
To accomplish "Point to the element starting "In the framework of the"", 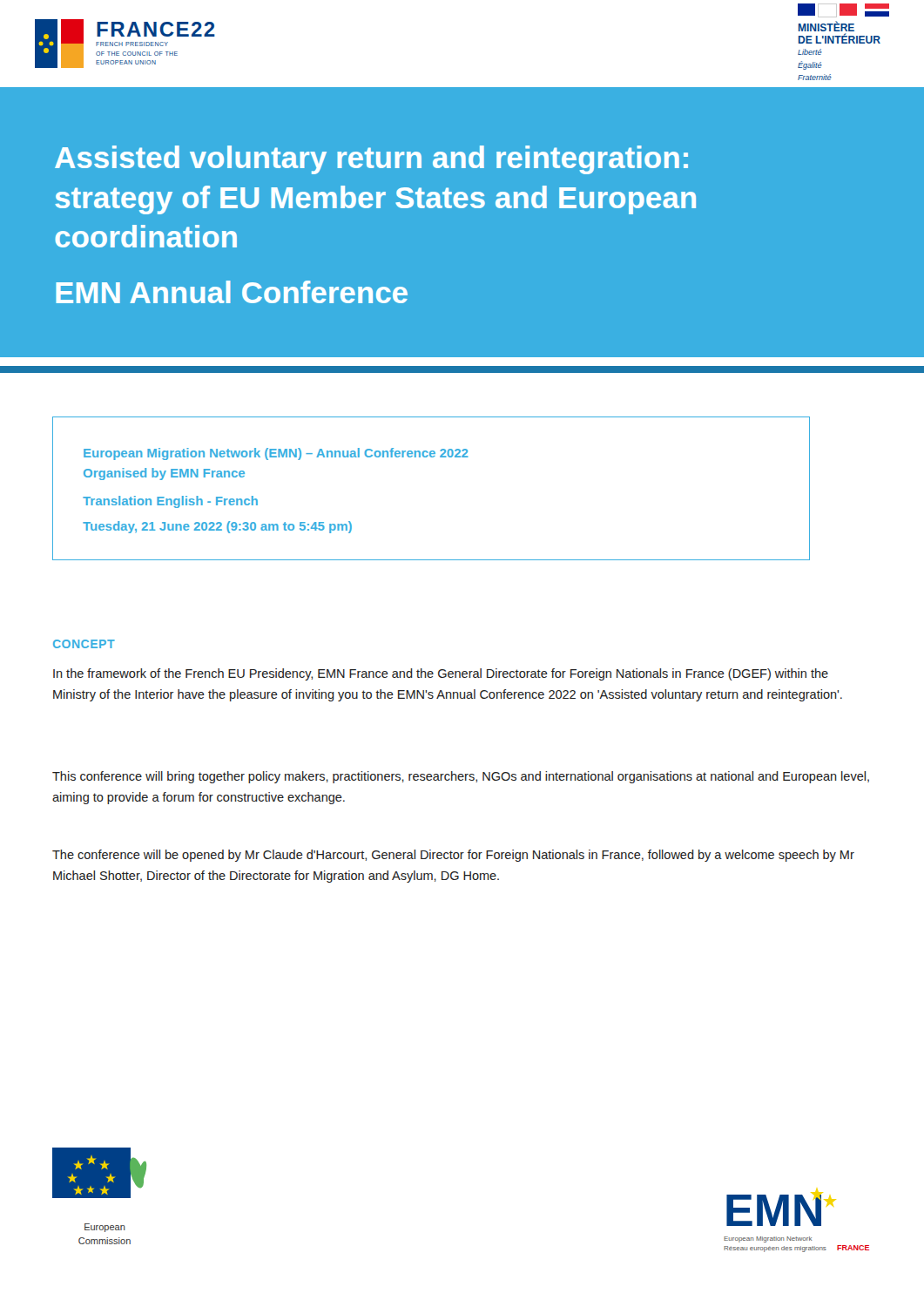I will coord(448,684).
